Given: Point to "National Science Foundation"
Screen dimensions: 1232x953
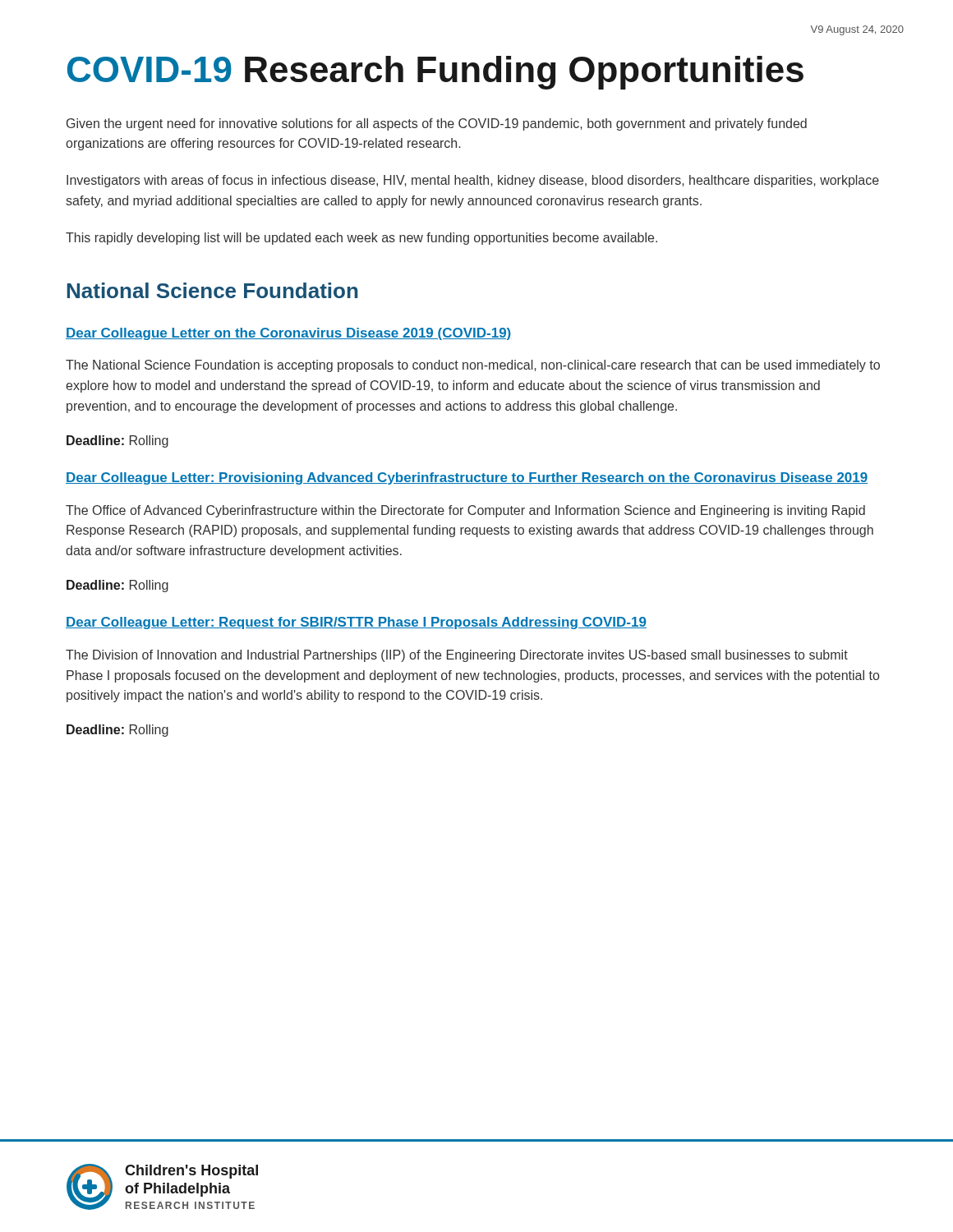Looking at the screenshot, I should tap(212, 290).
